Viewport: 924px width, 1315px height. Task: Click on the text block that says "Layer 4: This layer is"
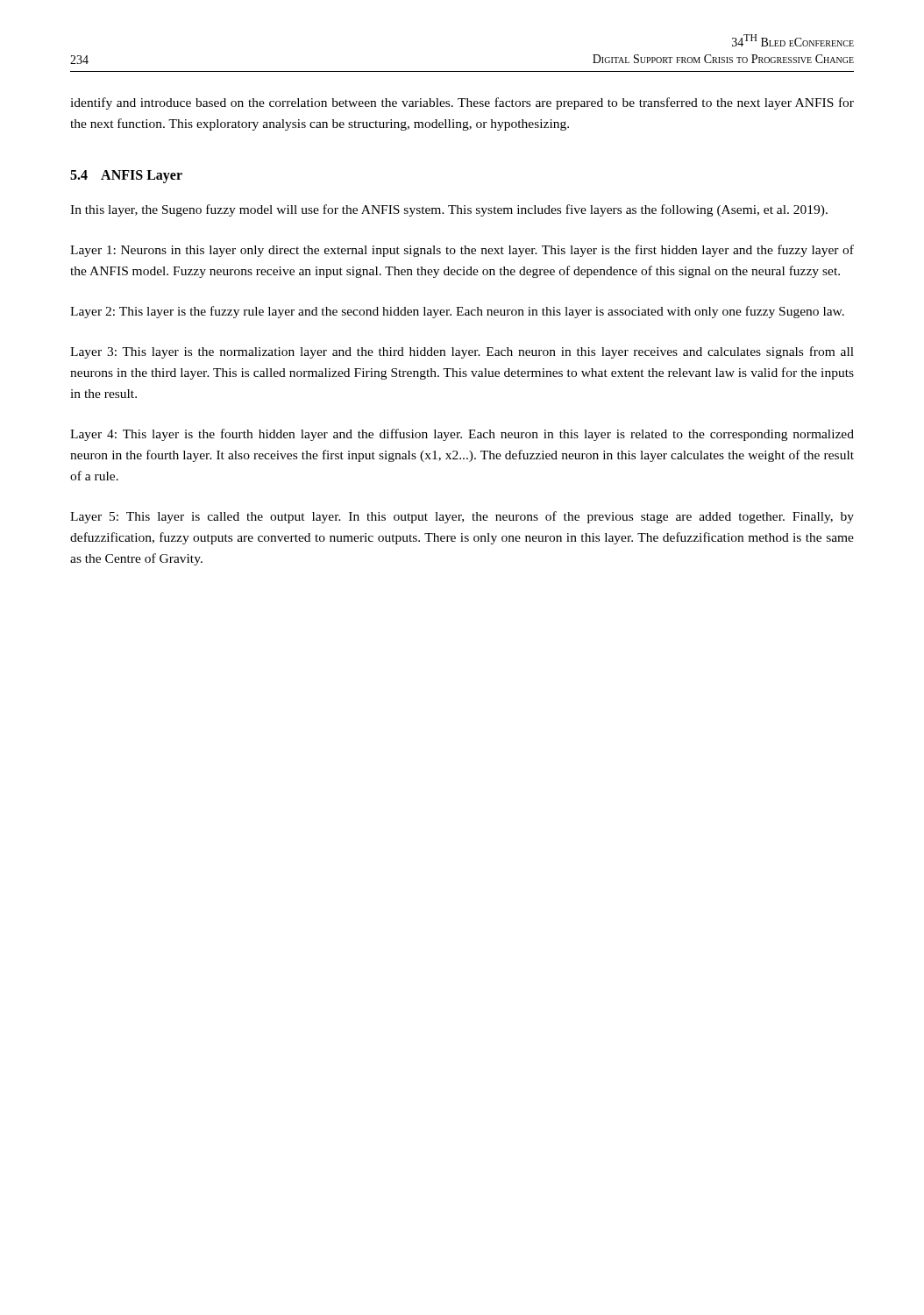[462, 455]
